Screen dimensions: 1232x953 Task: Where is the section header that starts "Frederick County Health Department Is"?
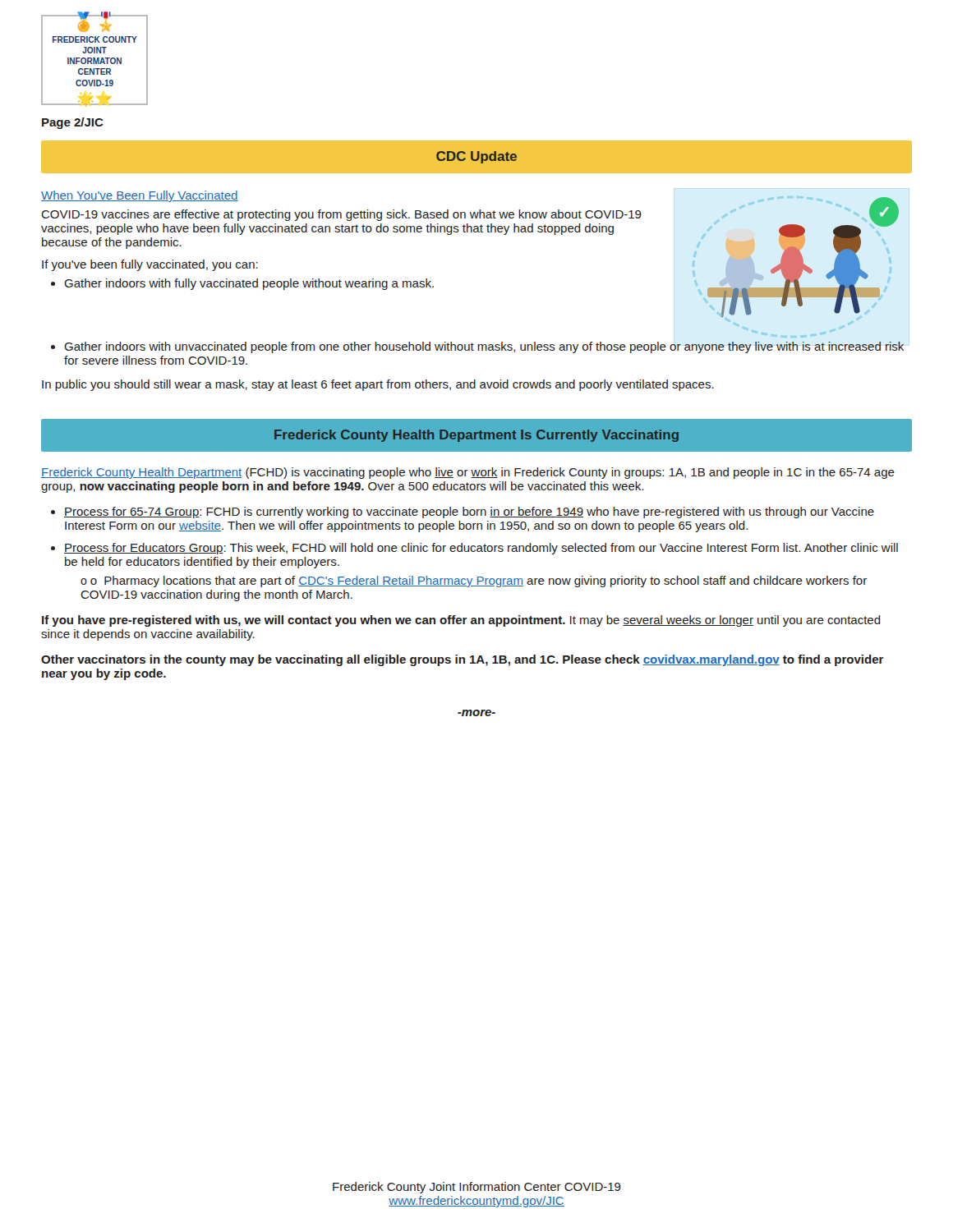[x=476, y=435]
